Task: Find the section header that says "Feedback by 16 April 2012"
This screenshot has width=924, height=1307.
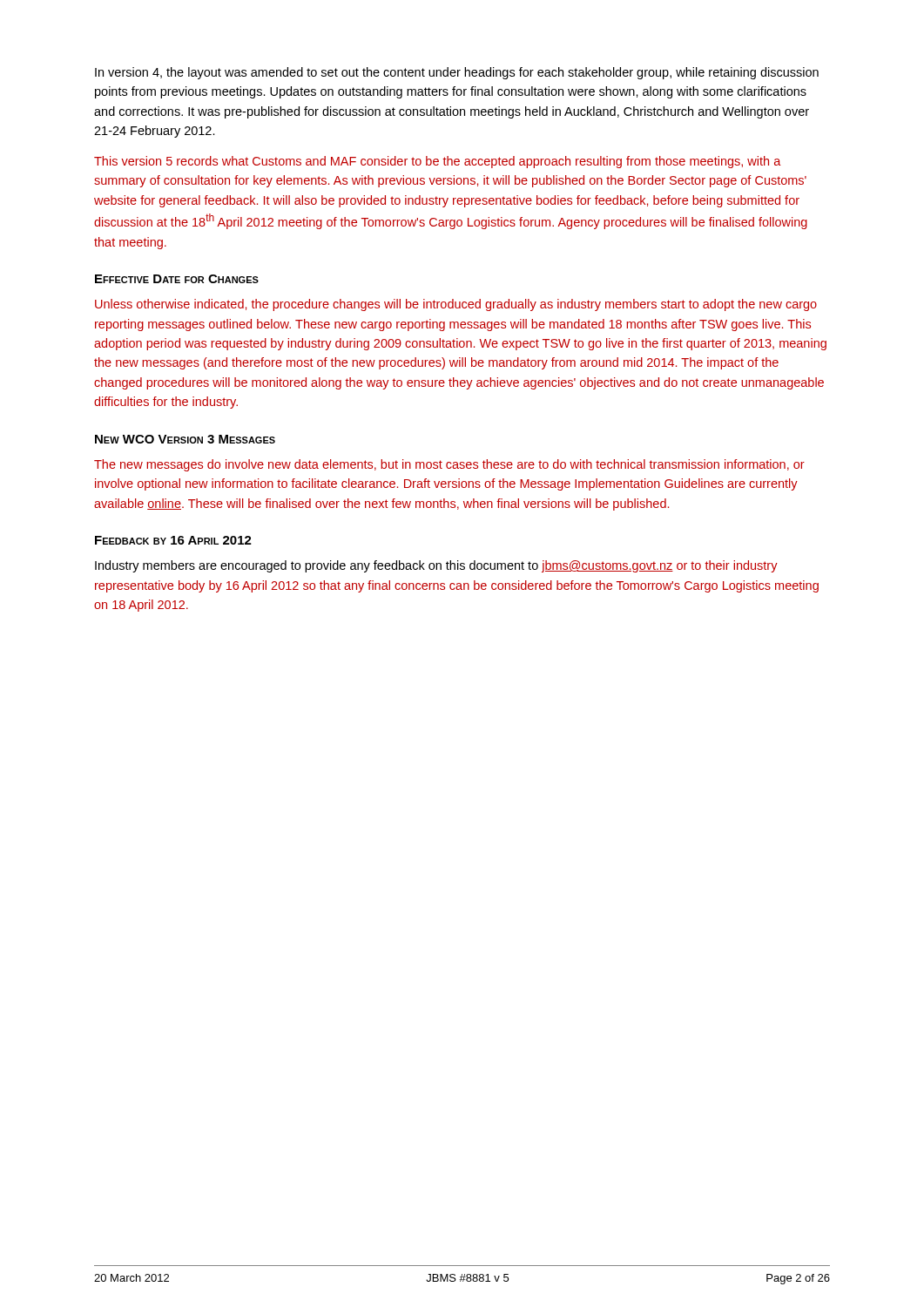Action: click(x=173, y=540)
